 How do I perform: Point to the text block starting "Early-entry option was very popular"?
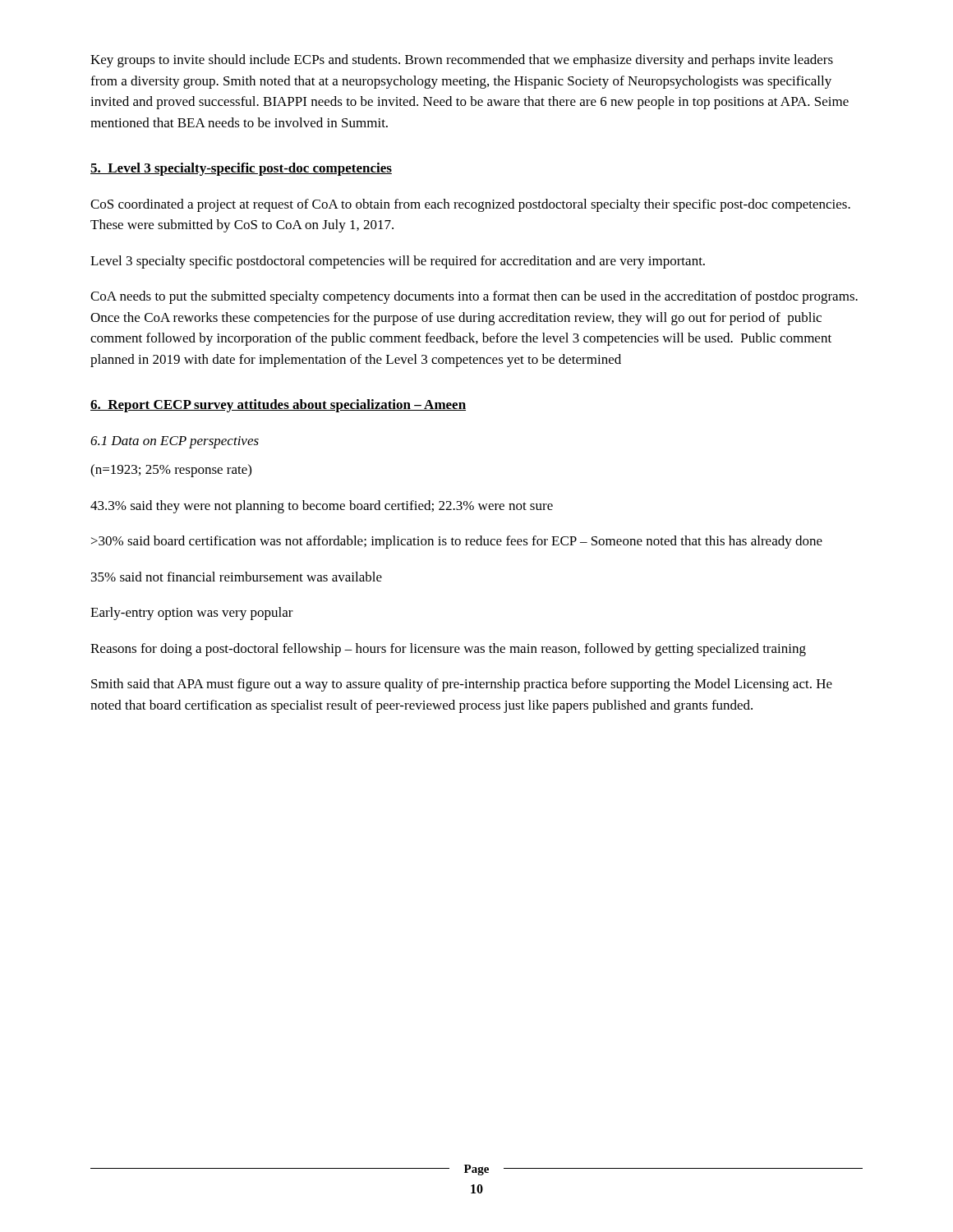point(192,612)
